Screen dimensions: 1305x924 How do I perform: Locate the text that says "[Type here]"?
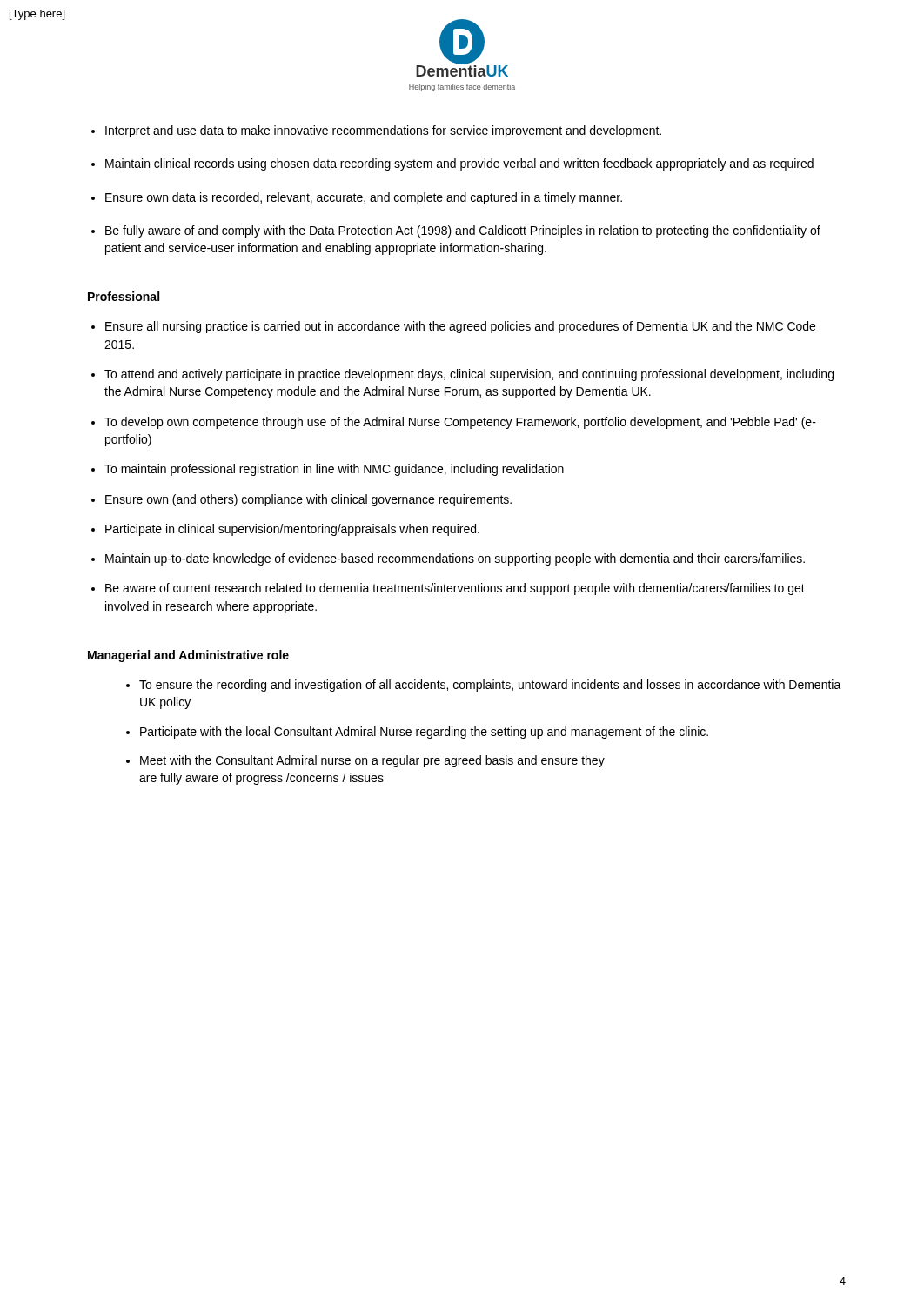click(x=37, y=13)
